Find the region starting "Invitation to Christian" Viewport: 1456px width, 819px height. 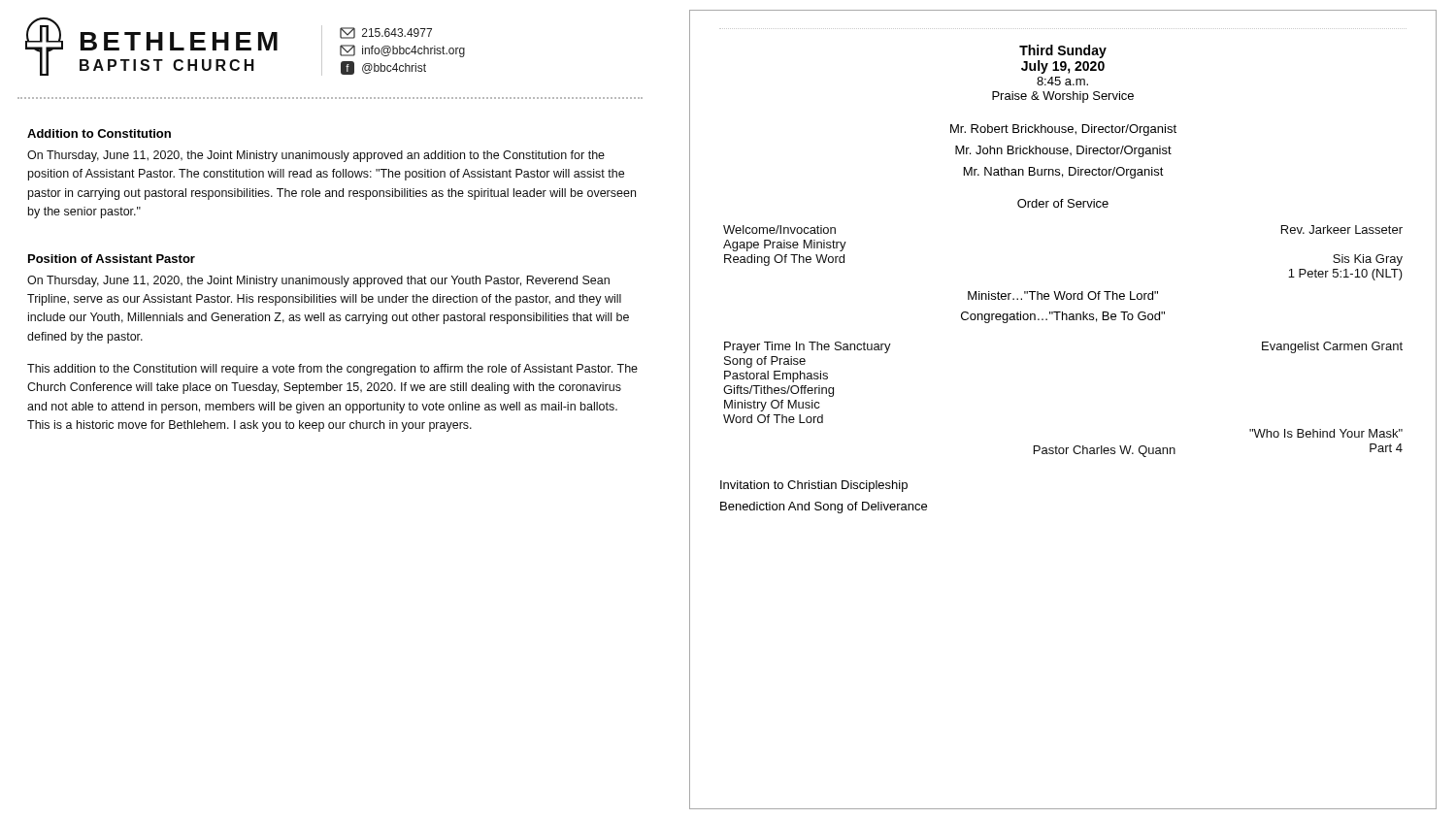tap(823, 495)
